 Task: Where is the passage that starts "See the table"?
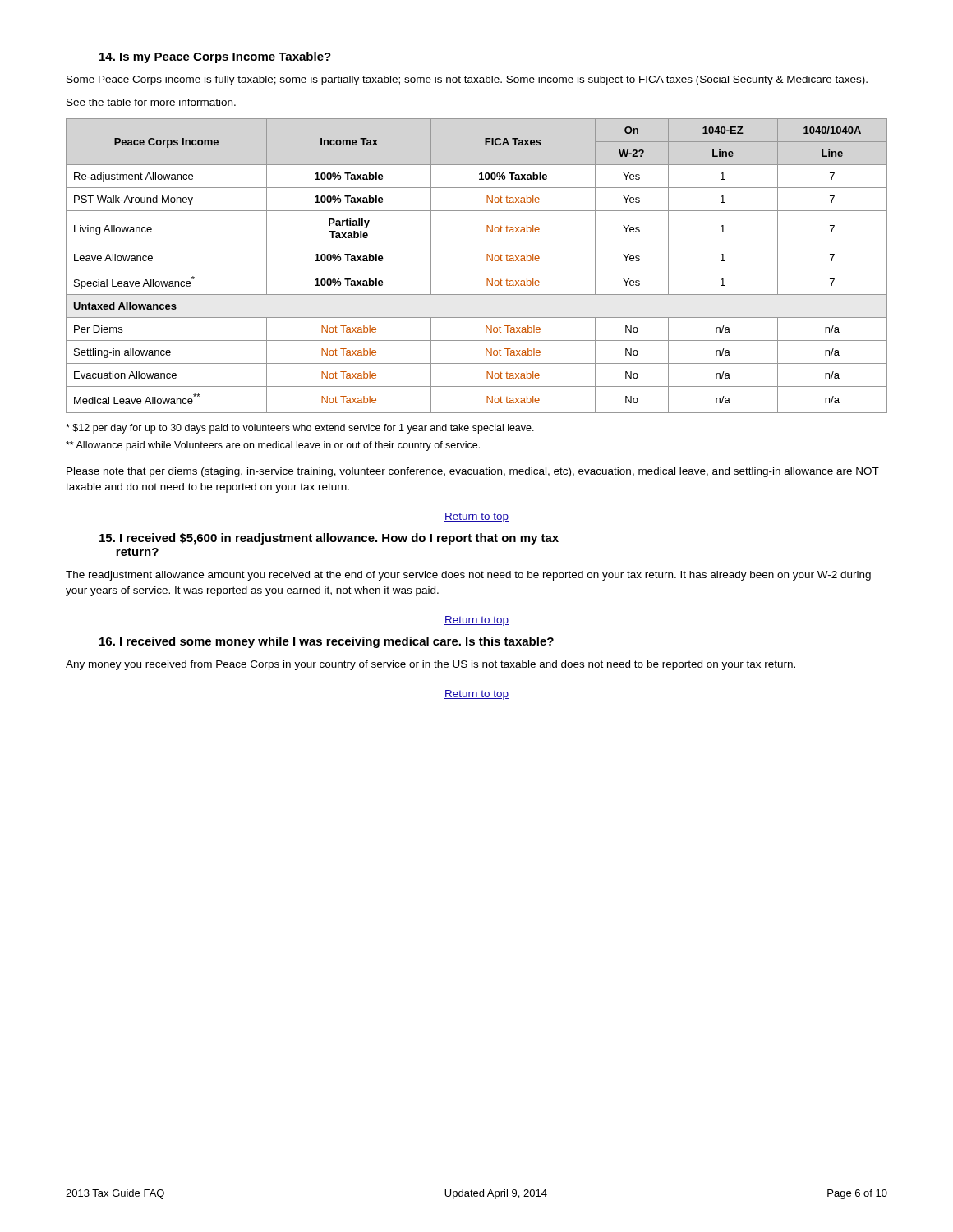[151, 102]
